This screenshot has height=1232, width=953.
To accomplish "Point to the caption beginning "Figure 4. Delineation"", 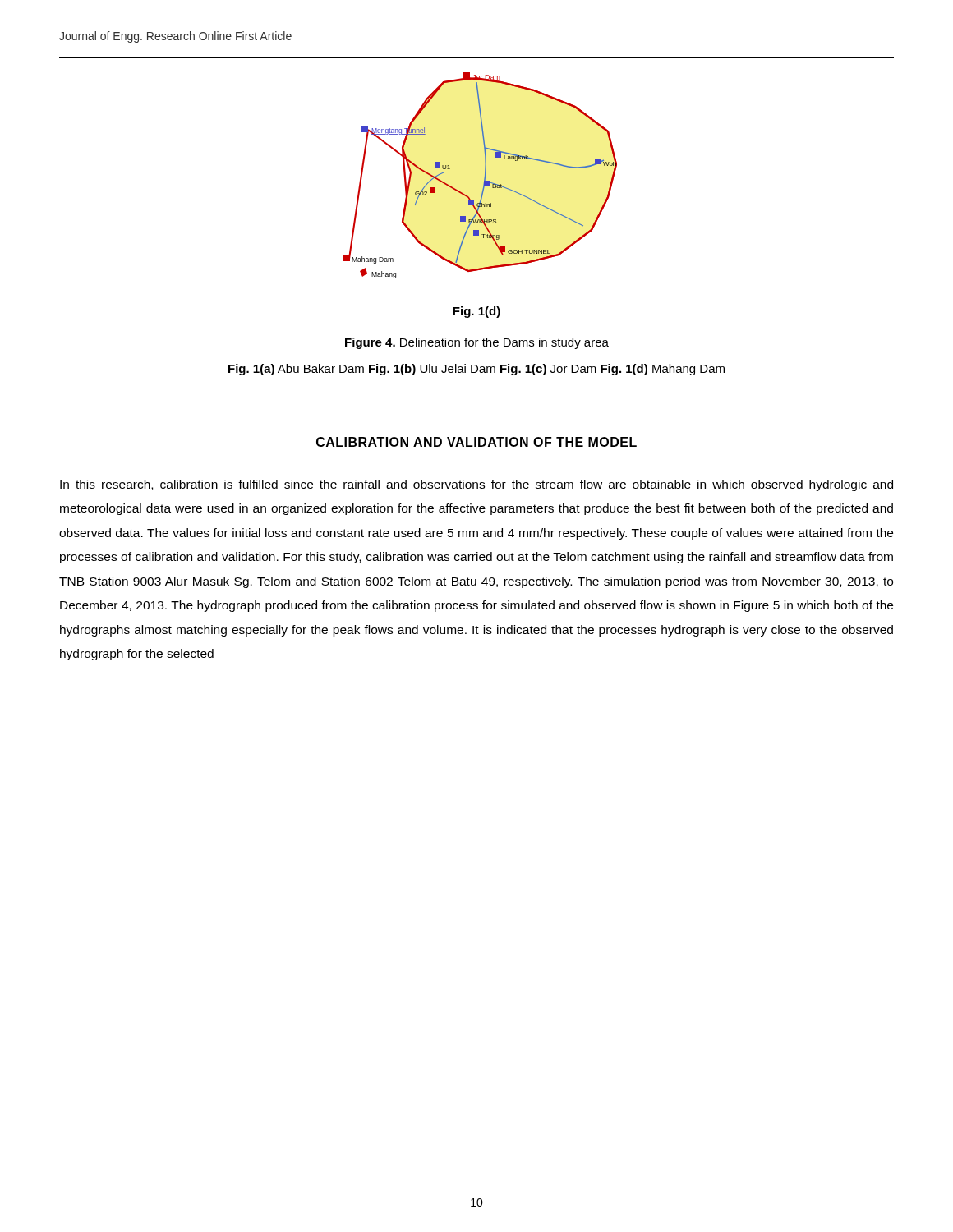I will click(476, 342).
